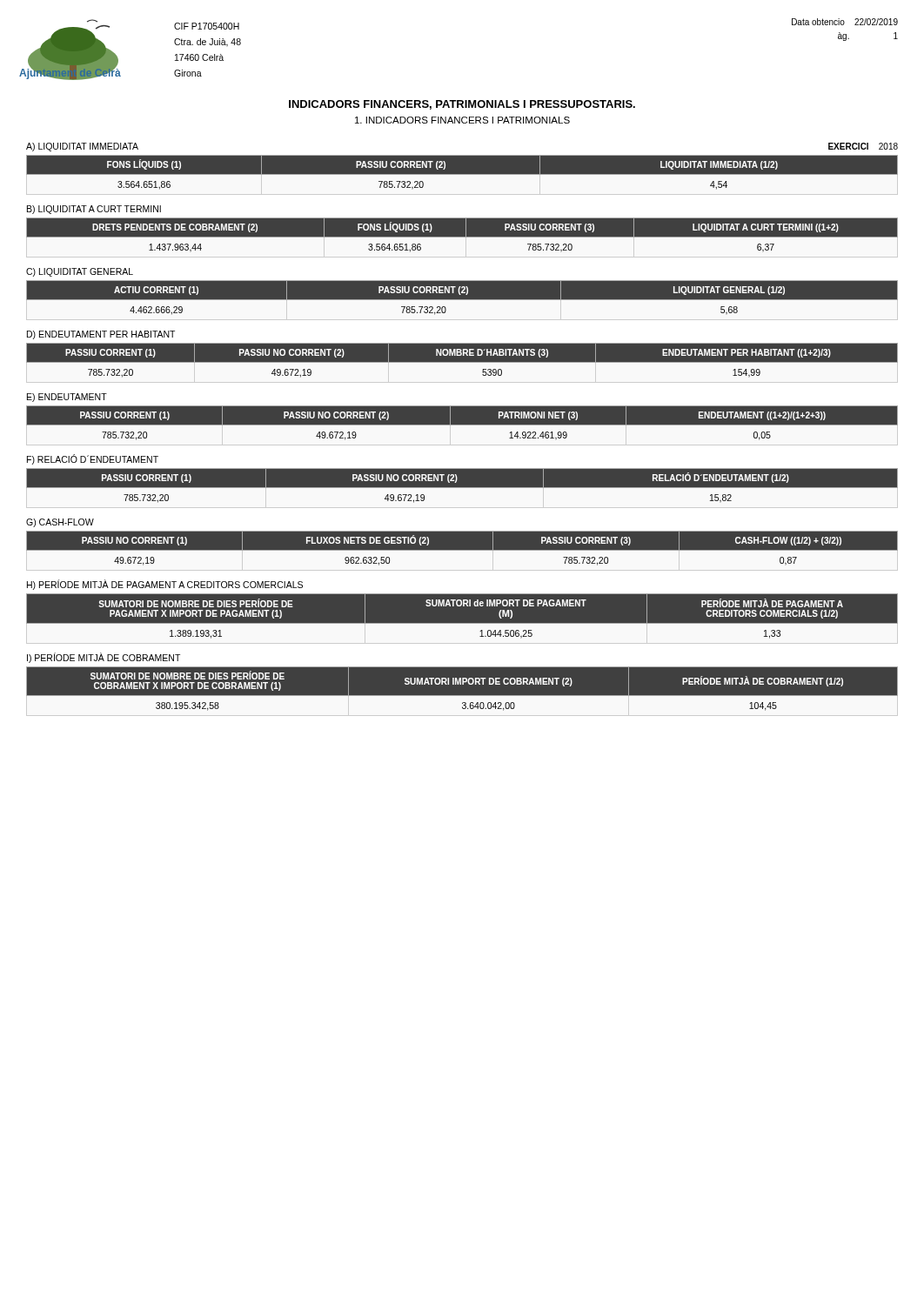Click the passage that begins "CIF P1705400H Ctra. de Juià, 48"
Image resolution: width=924 pixels, height=1305 pixels.
(x=208, y=49)
